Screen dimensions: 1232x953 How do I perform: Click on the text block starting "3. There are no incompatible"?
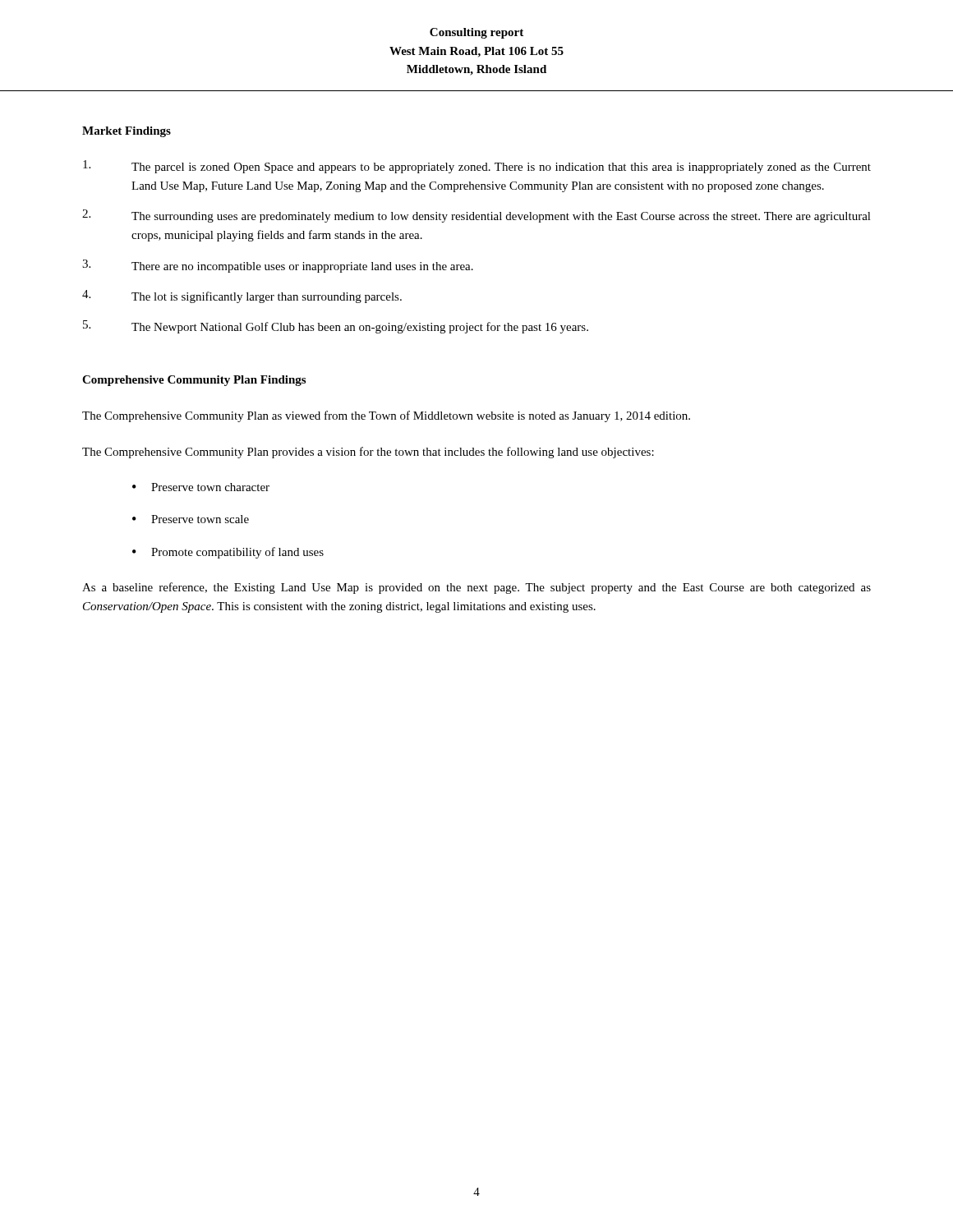476,266
